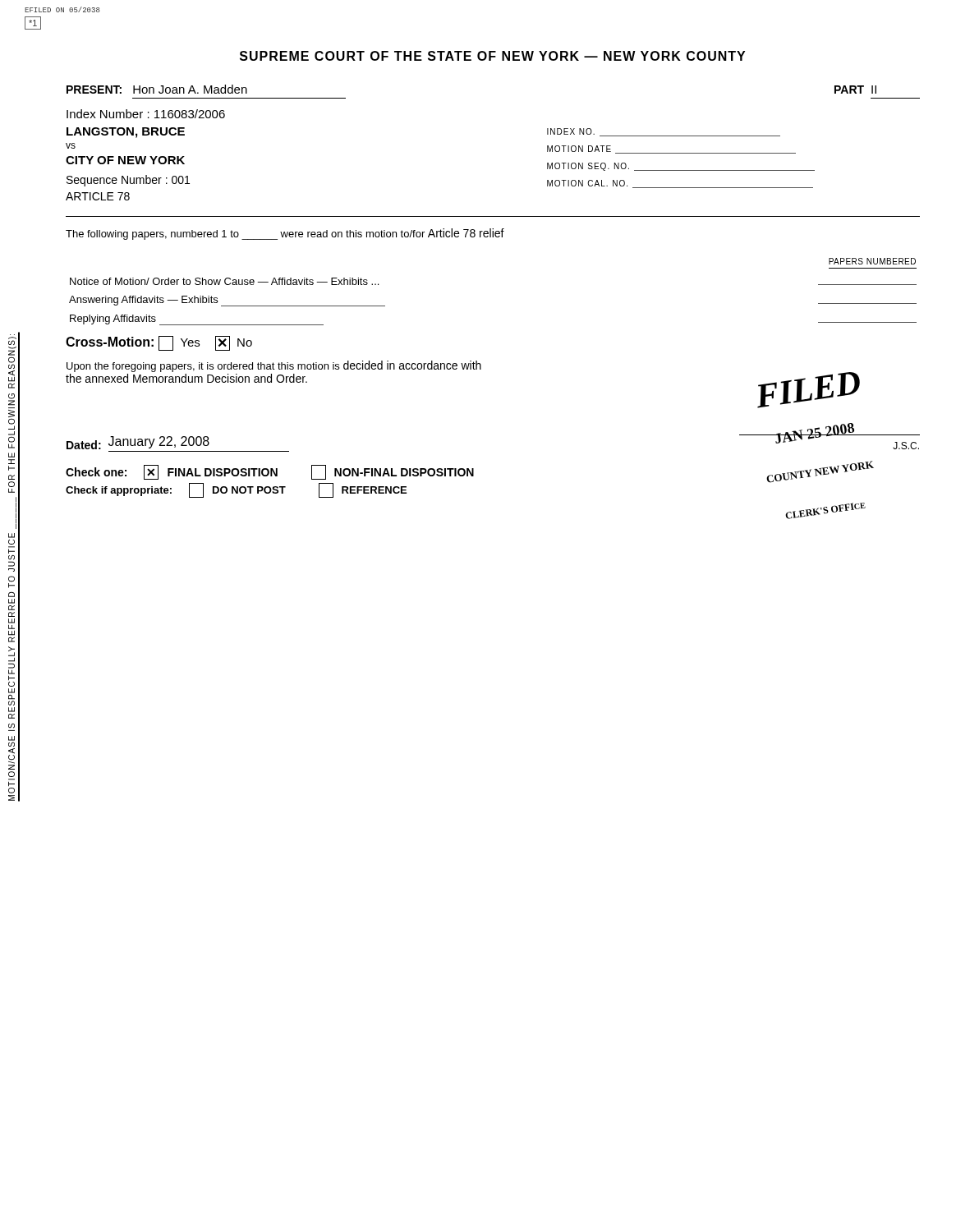956x1232 pixels.
Task: Where does it say "Dated: January 22, 2008 J.S.C."?
Action: point(140,441)
